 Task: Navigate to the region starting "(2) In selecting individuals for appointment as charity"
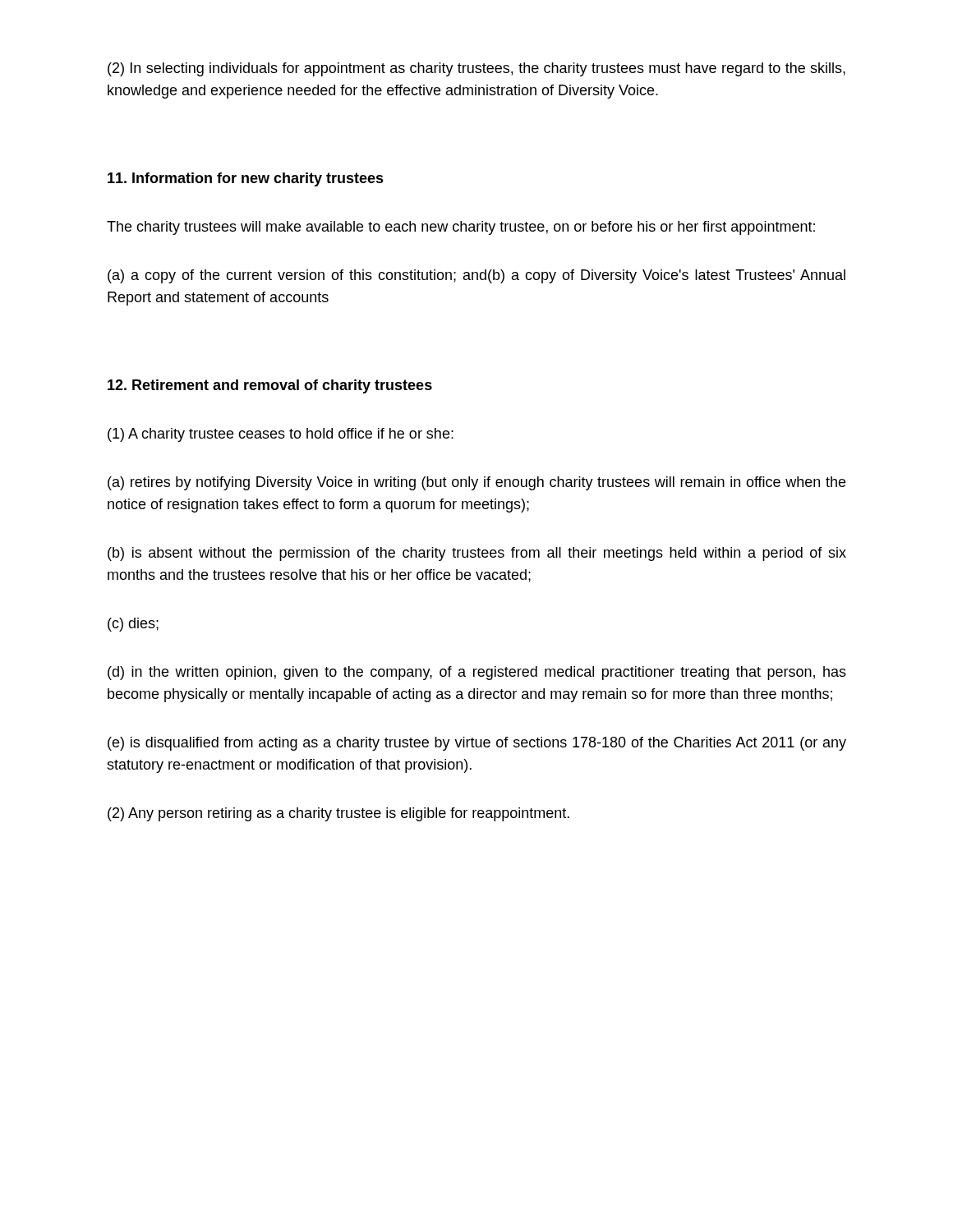[476, 79]
